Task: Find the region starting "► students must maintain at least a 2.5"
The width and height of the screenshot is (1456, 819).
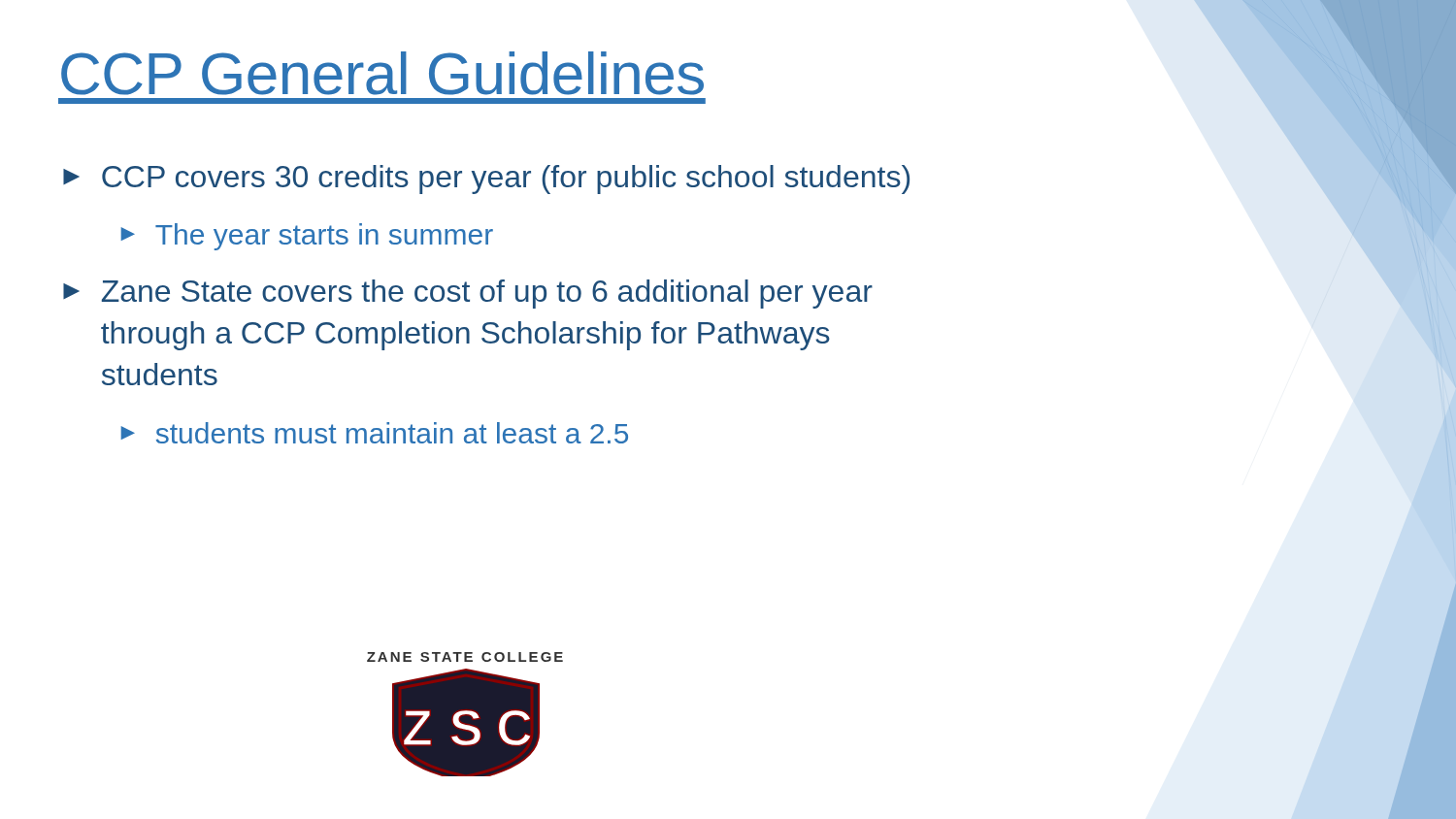Action: [373, 434]
